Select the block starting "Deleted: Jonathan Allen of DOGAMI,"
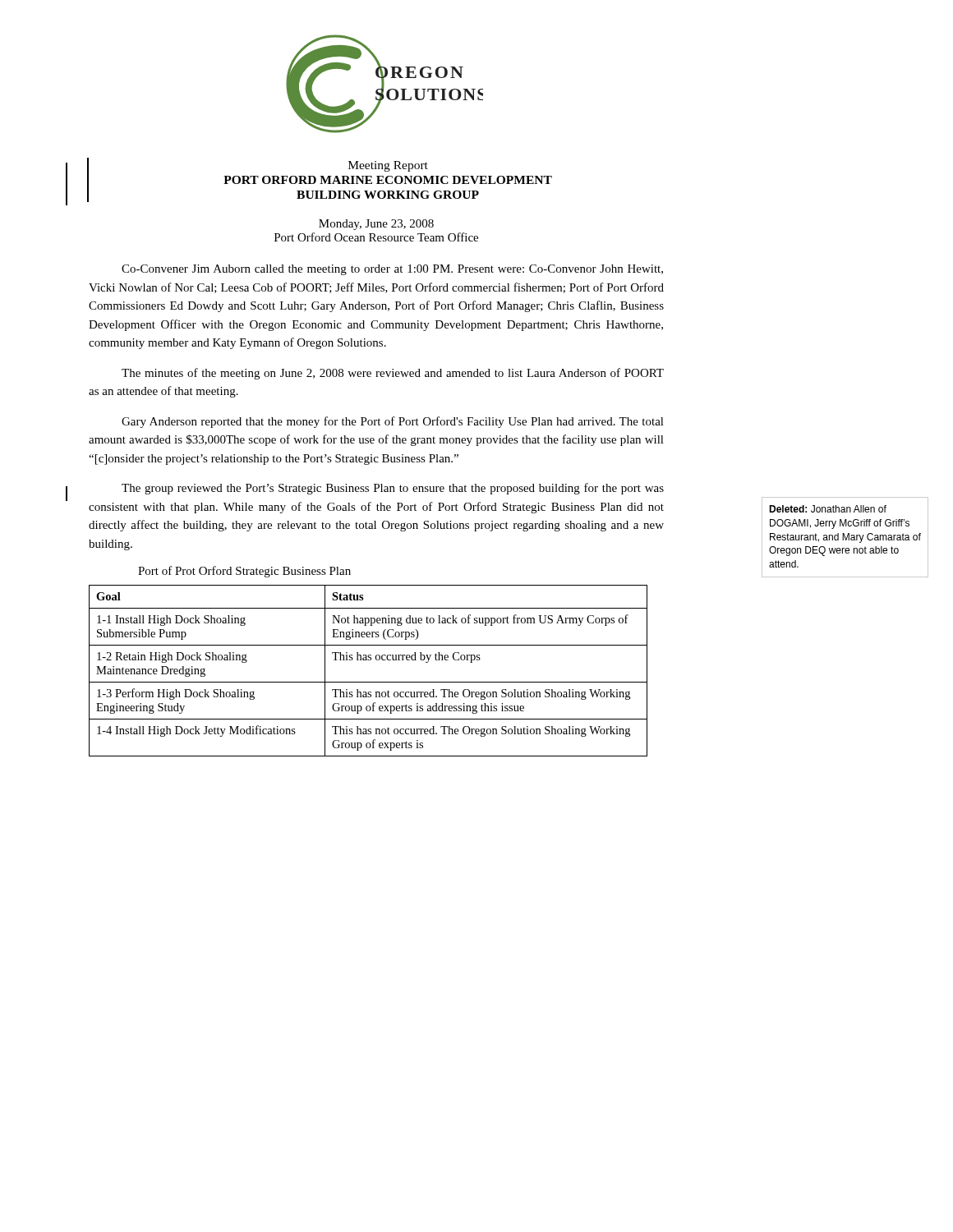 (x=845, y=537)
